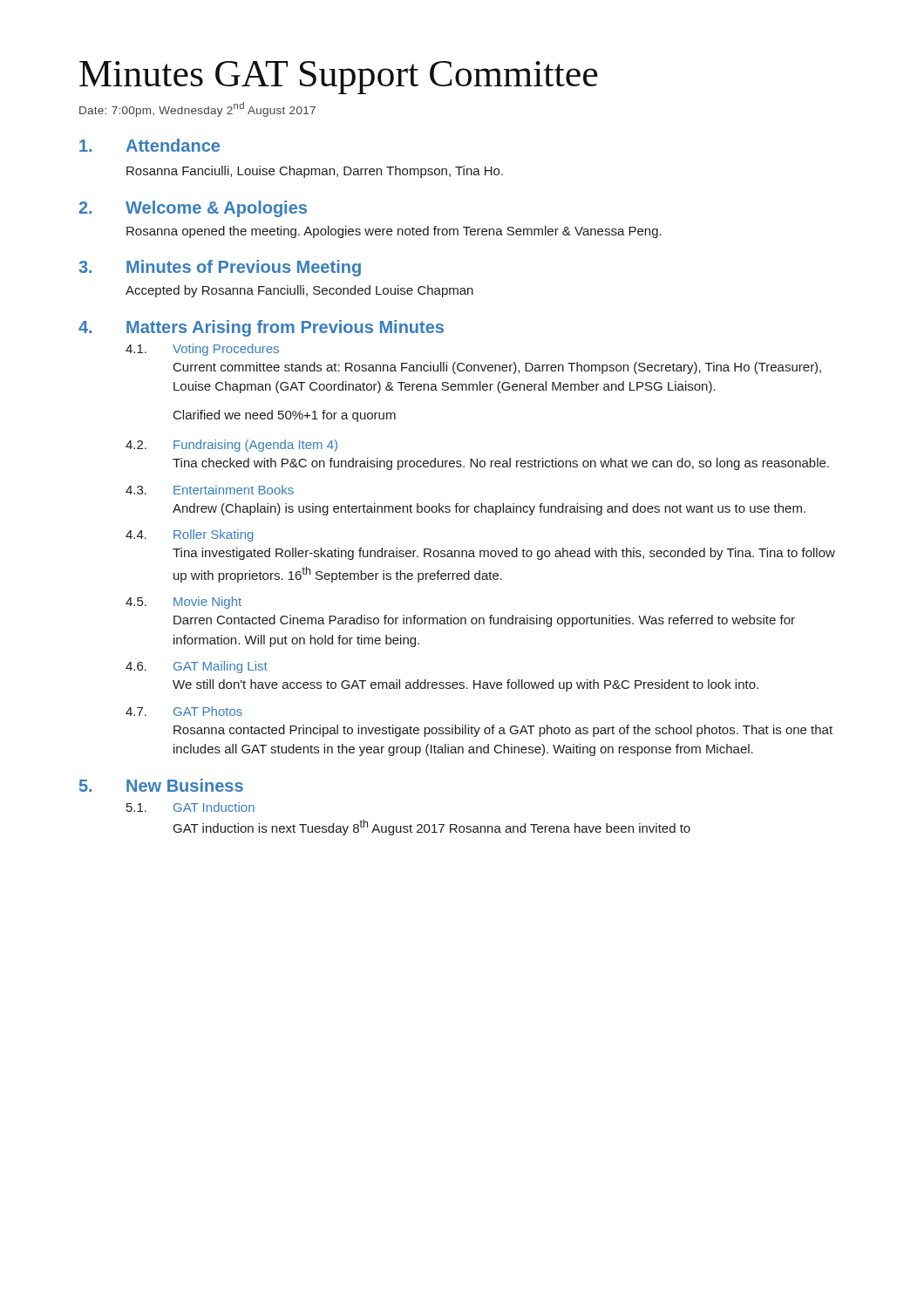Select the region starting "GAT induction is next"

[x=509, y=827]
